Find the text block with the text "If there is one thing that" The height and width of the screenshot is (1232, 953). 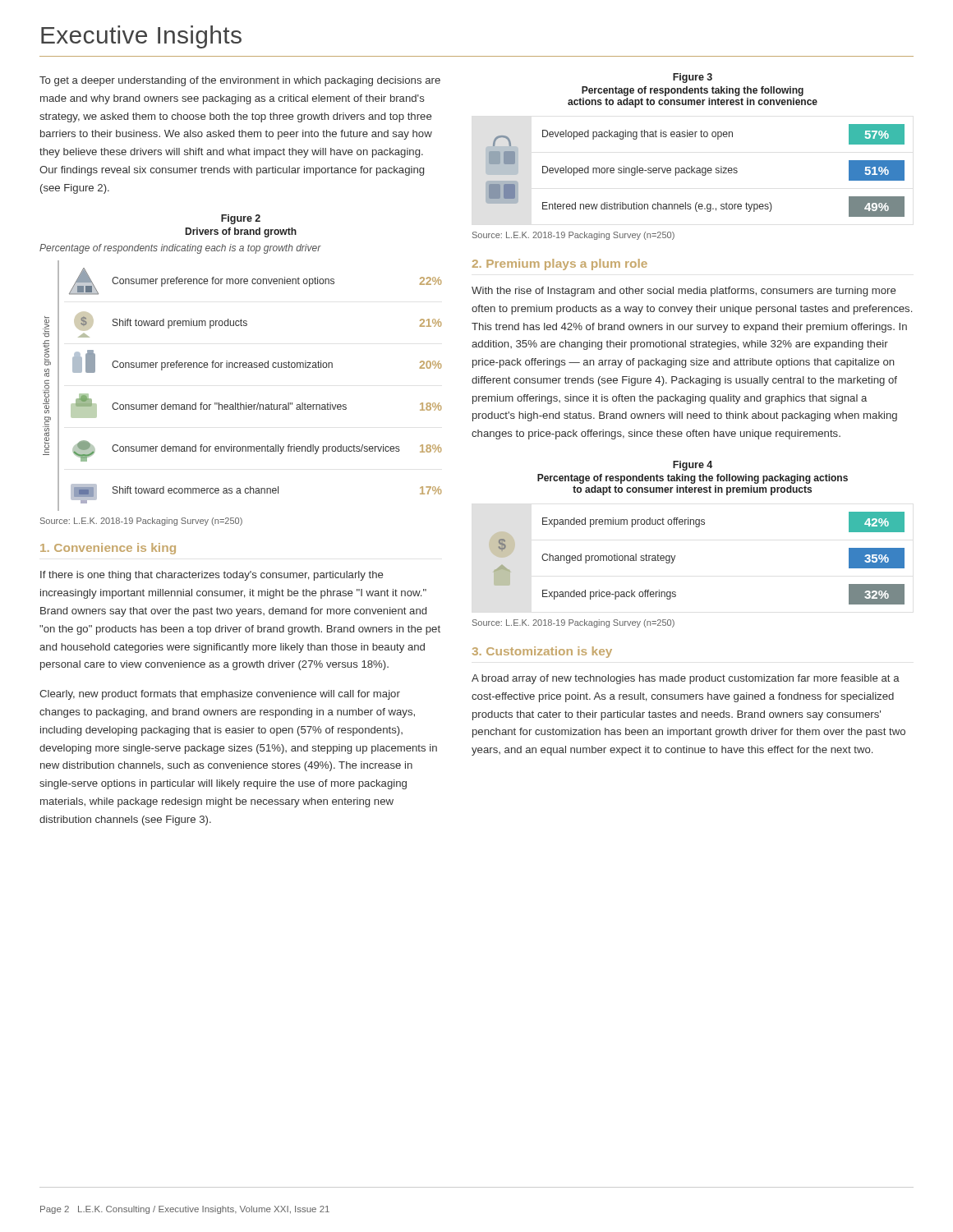tap(240, 620)
